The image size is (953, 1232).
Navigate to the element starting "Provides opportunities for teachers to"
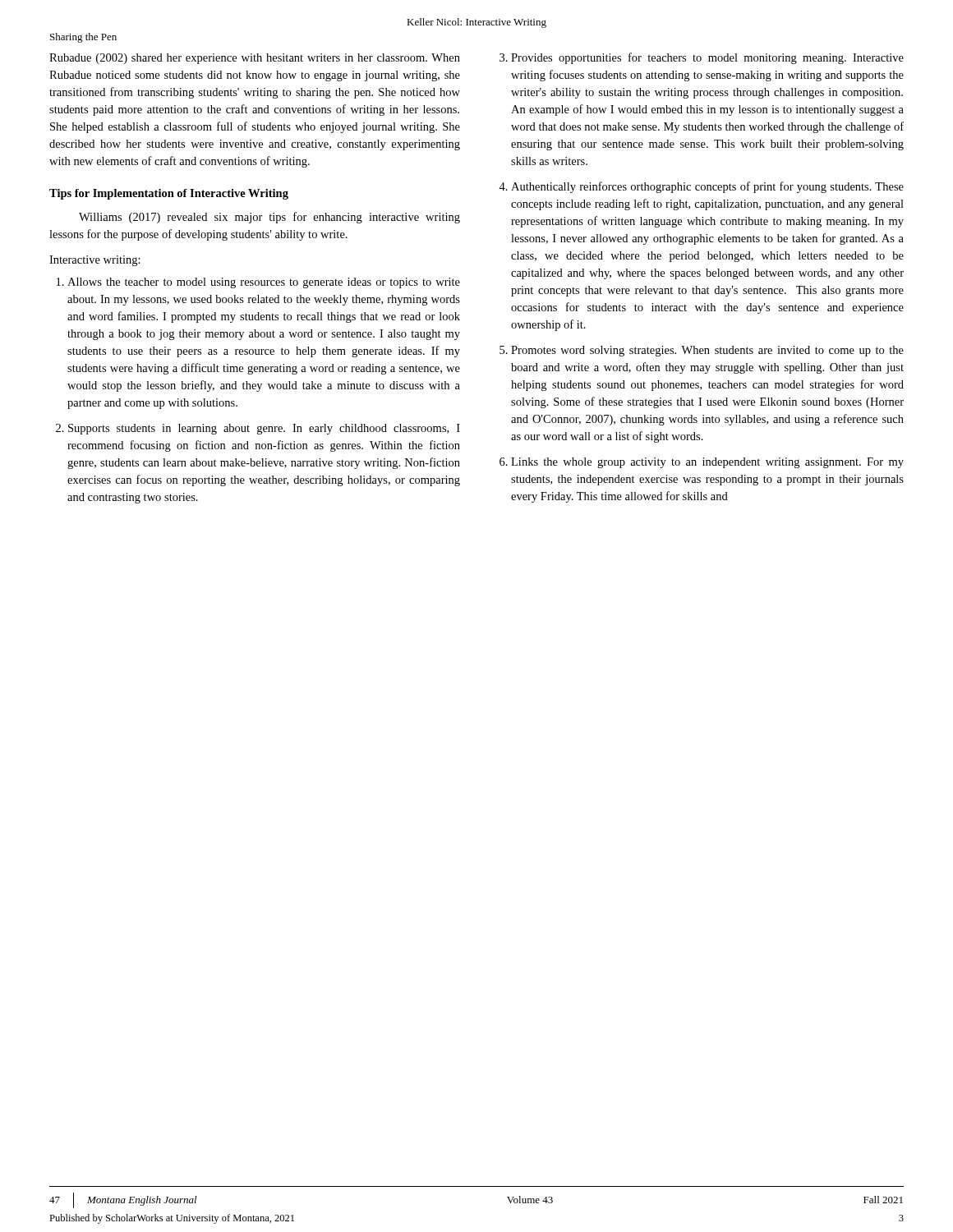707,110
